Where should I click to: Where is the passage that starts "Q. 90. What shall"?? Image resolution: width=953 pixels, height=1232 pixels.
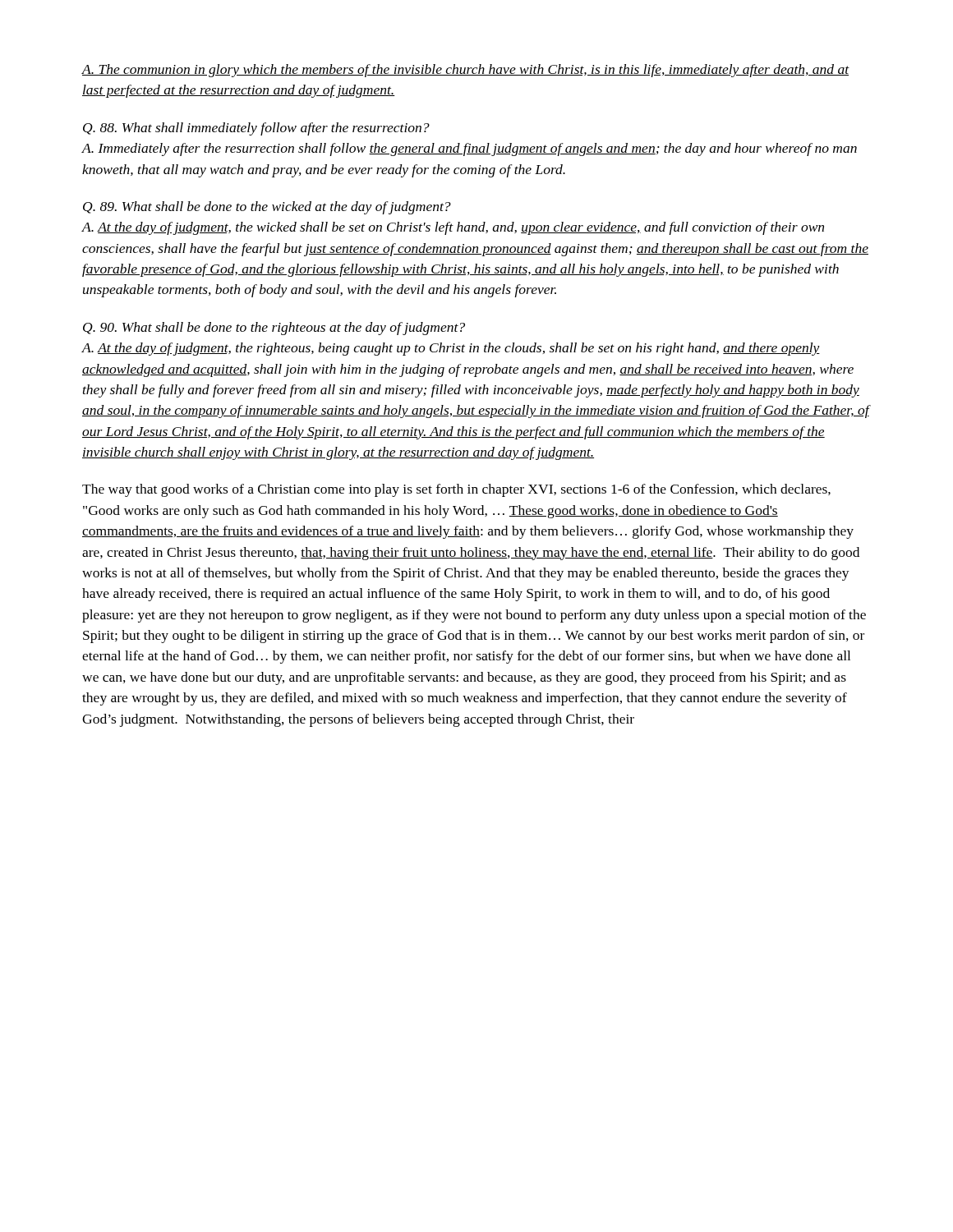point(476,390)
